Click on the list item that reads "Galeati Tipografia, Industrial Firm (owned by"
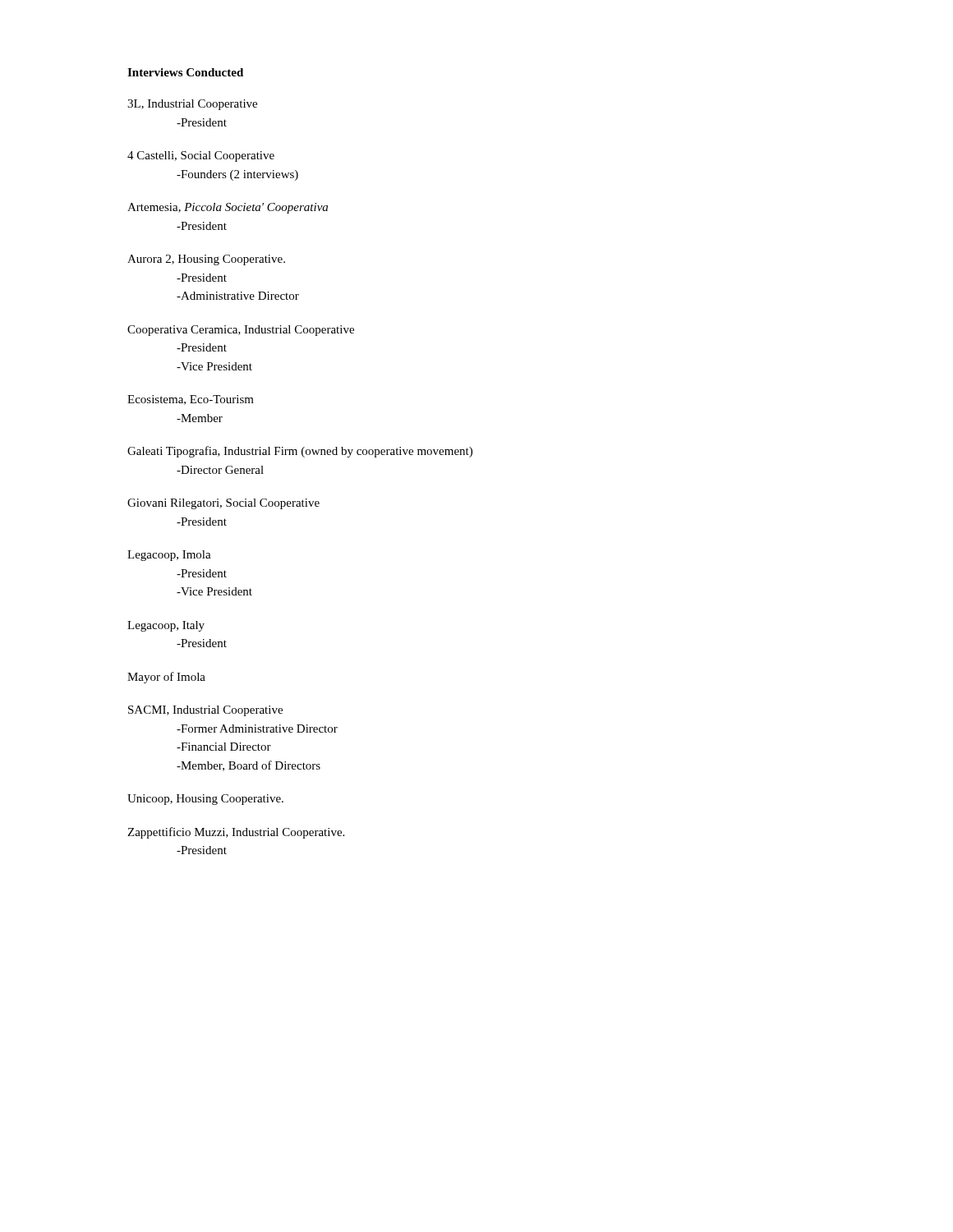953x1232 pixels. click(435, 460)
